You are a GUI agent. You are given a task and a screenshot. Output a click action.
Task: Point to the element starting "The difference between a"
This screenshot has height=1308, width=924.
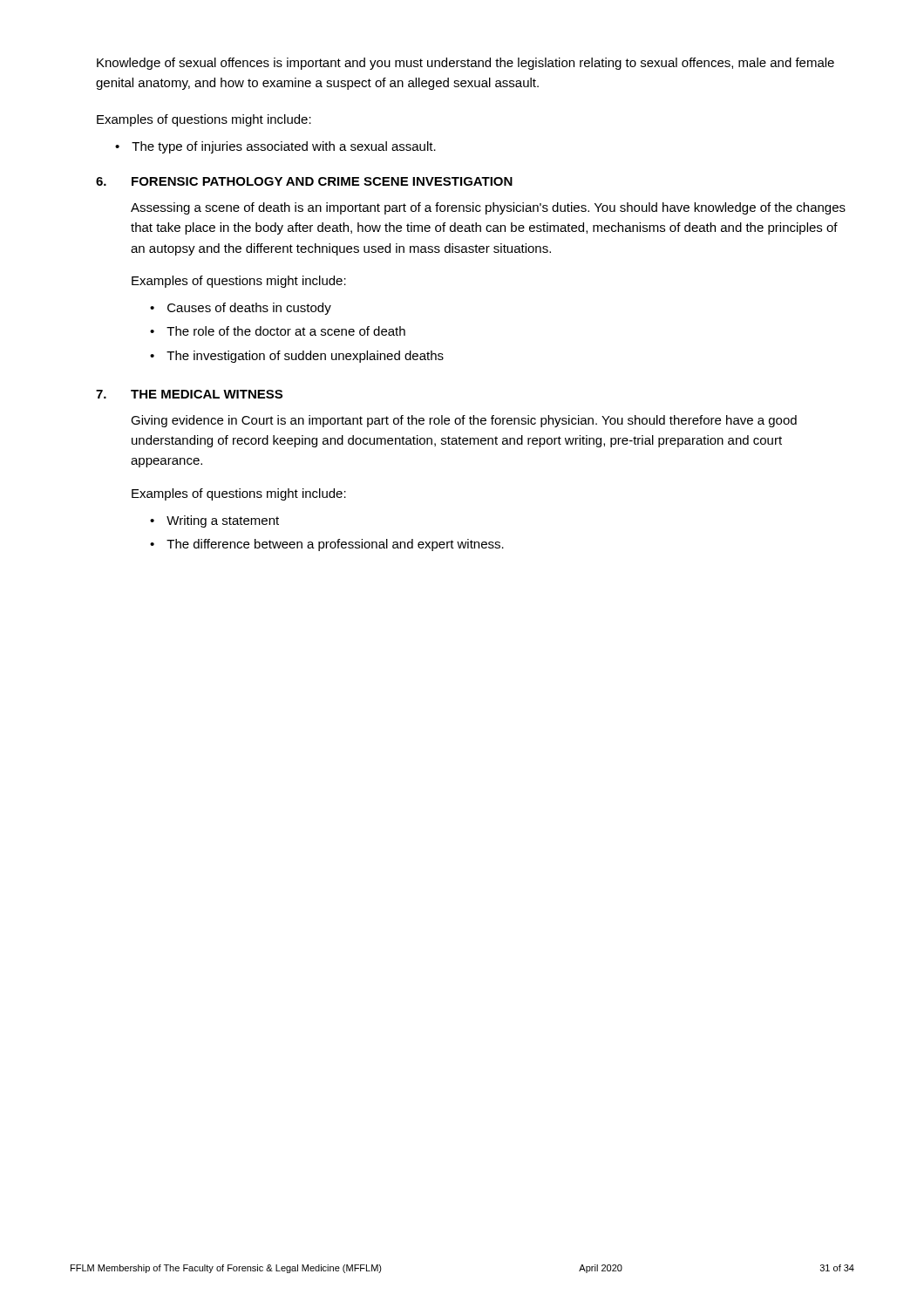(336, 544)
